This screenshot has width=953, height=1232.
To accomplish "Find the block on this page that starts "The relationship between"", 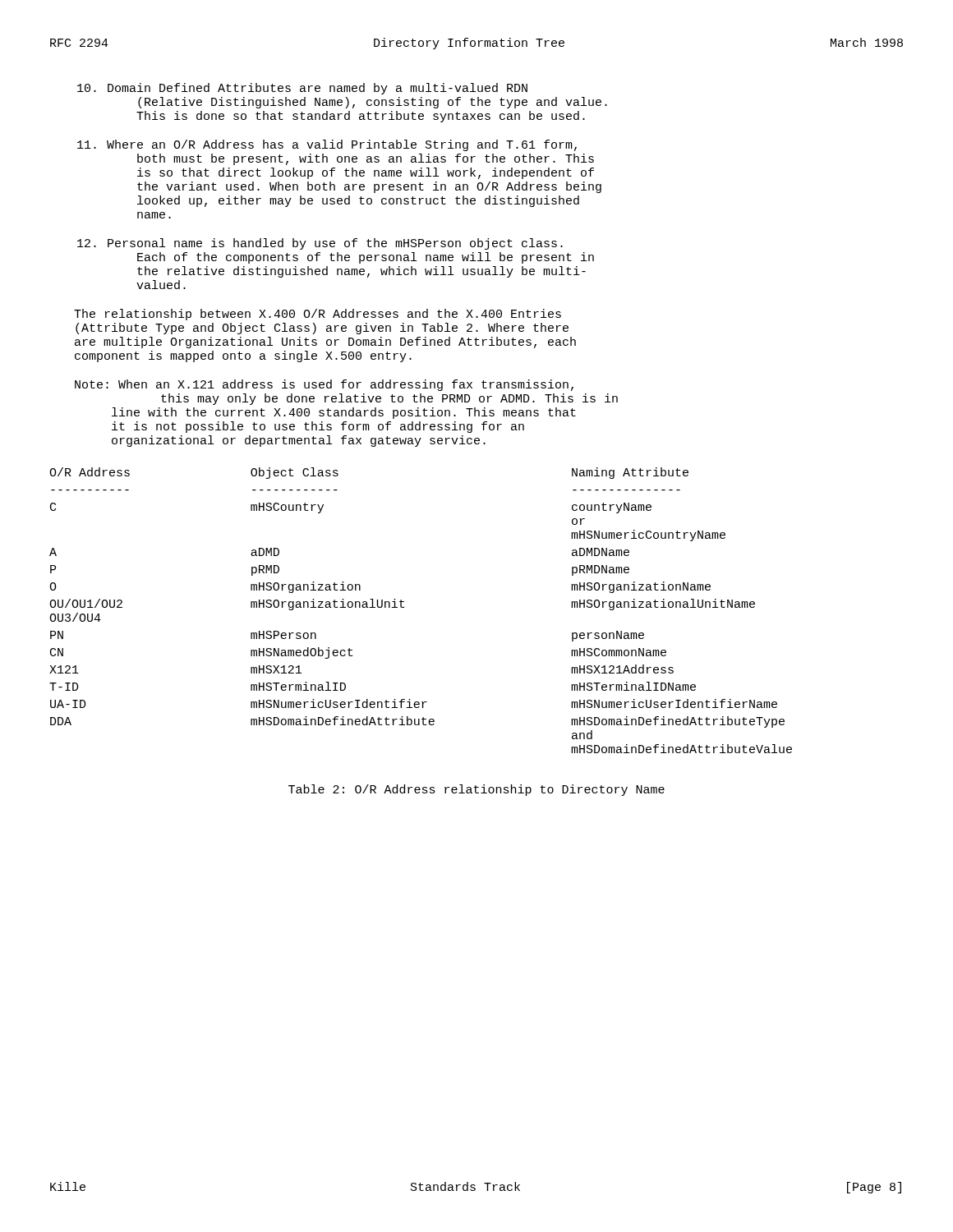I will click(325, 336).
